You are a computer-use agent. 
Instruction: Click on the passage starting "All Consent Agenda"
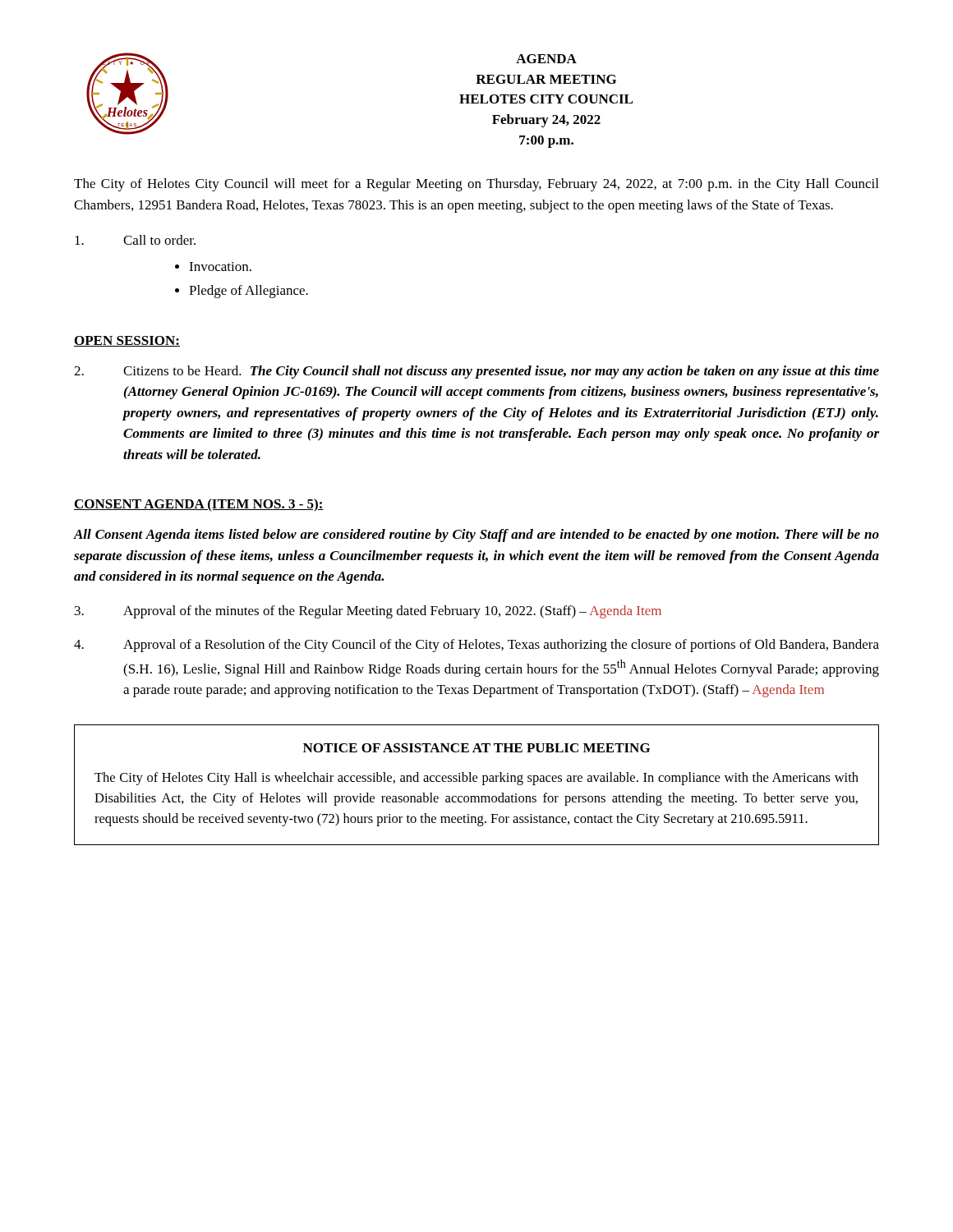pyautogui.click(x=476, y=555)
